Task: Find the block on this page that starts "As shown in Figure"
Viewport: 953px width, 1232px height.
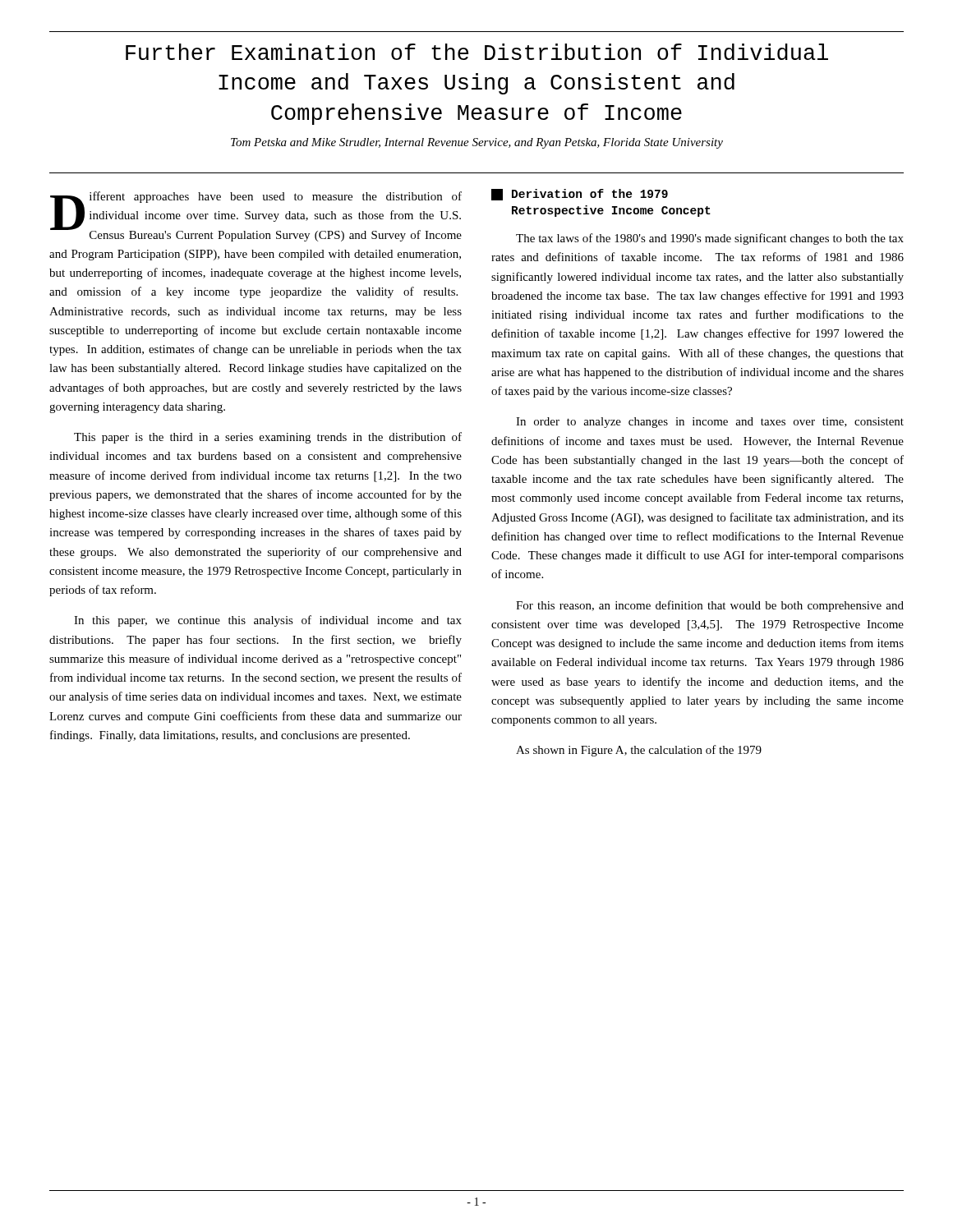Action: tap(639, 750)
